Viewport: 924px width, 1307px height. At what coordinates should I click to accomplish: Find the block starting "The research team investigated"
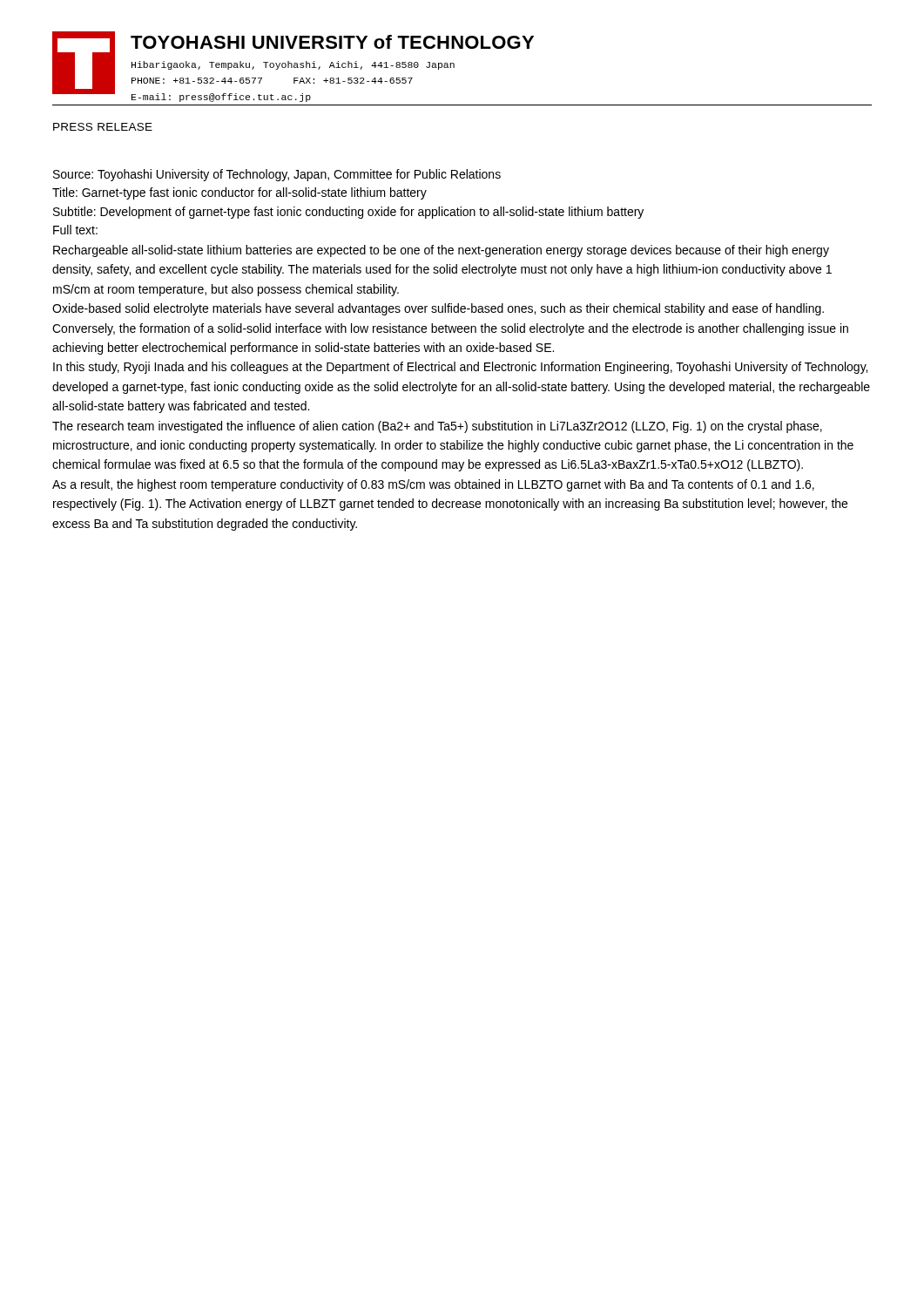click(453, 445)
